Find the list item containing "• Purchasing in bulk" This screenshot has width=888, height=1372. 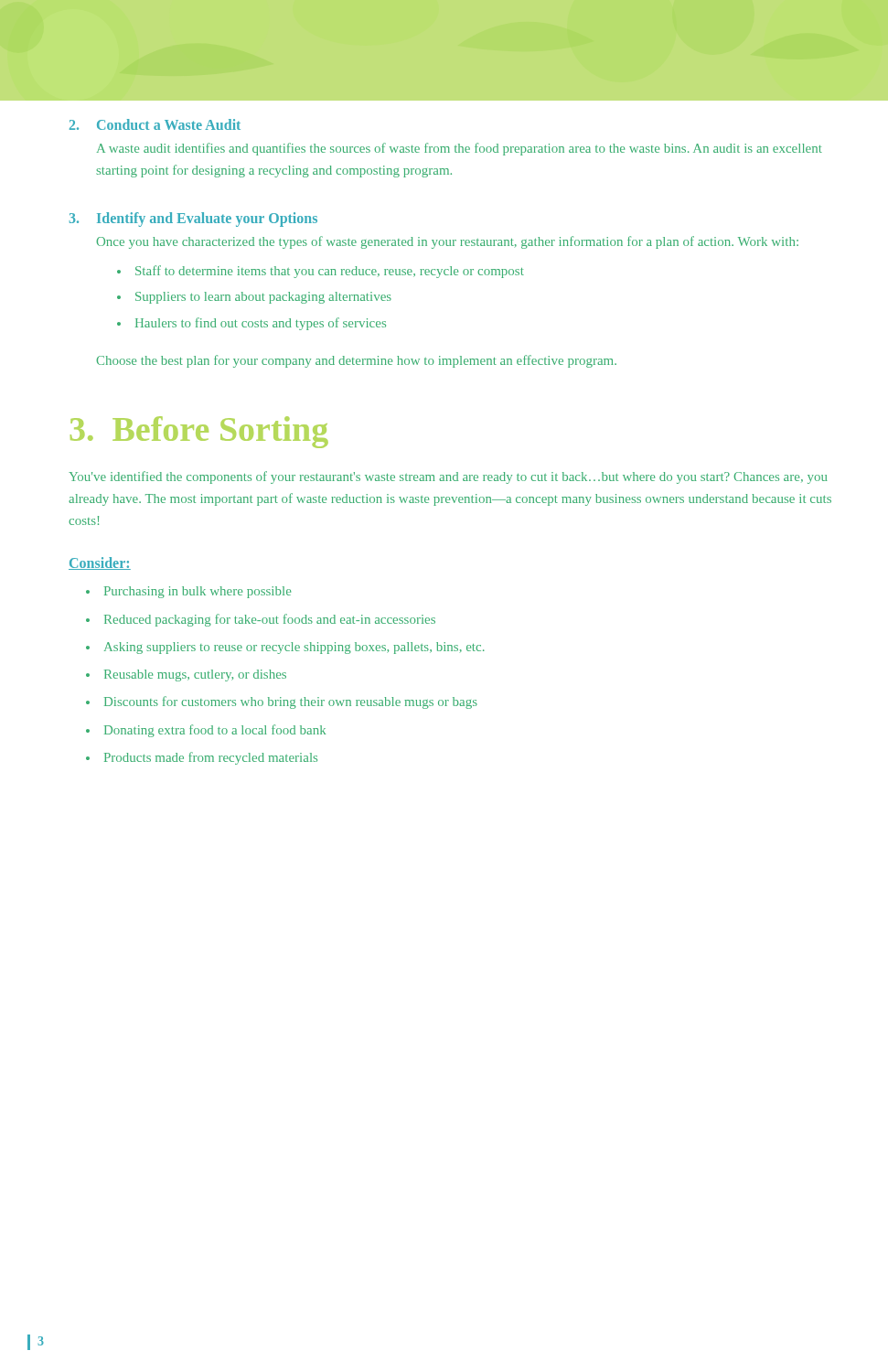pos(188,592)
